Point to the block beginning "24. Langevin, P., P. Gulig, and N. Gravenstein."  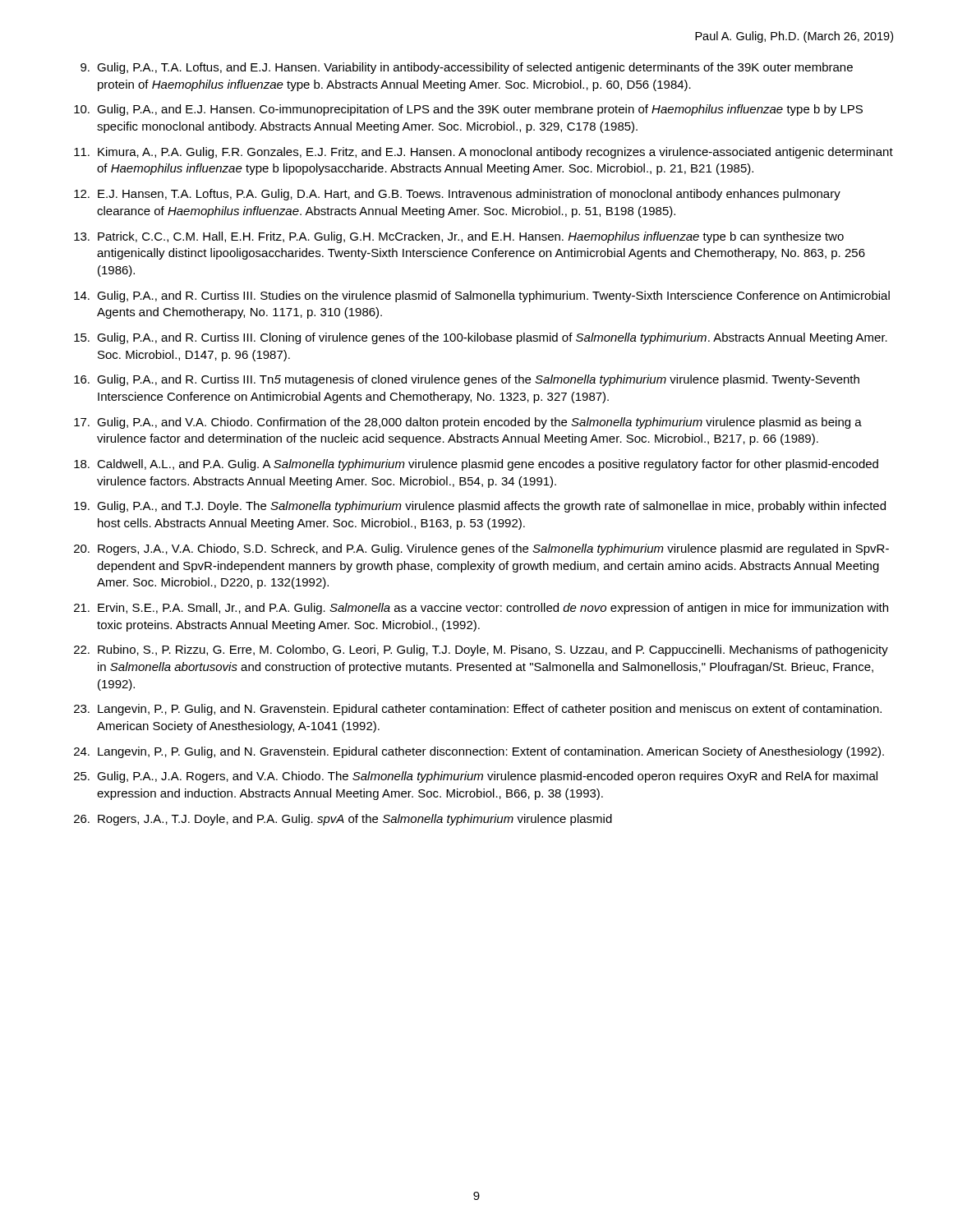click(x=476, y=752)
